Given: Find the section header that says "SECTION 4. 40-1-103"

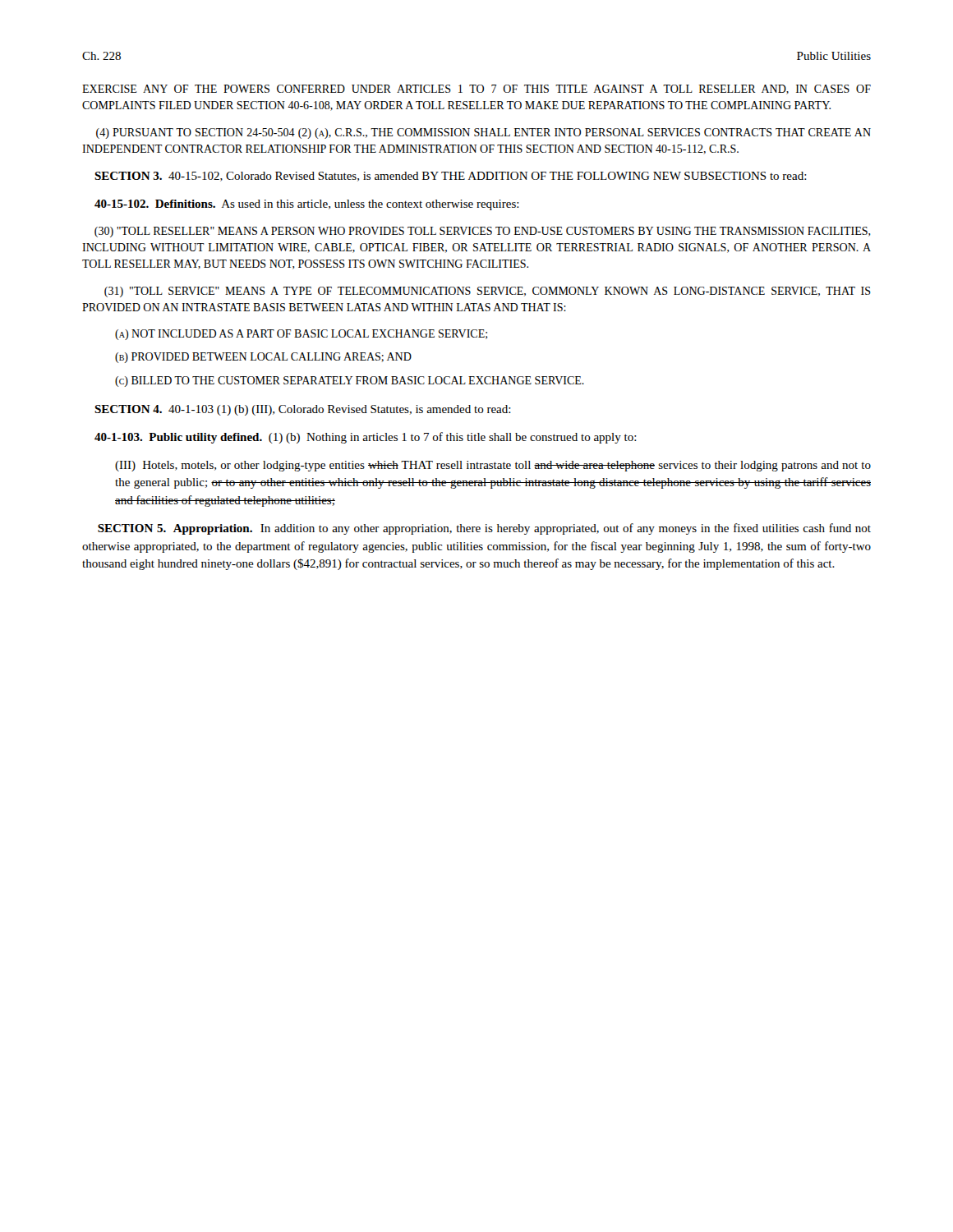Looking at the screenshot, I should click(297, 409).
